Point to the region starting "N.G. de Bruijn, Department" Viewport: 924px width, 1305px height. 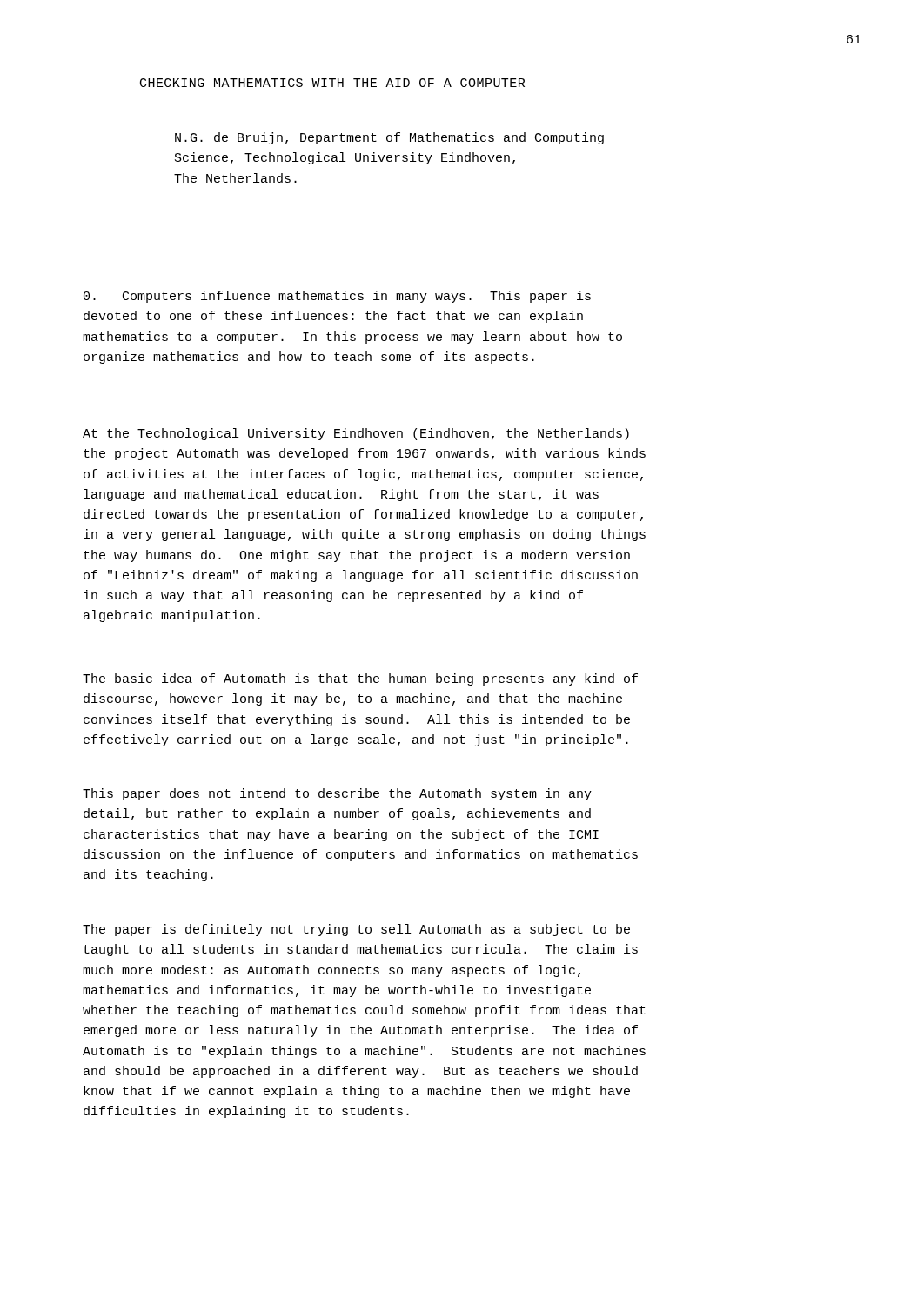389,159
